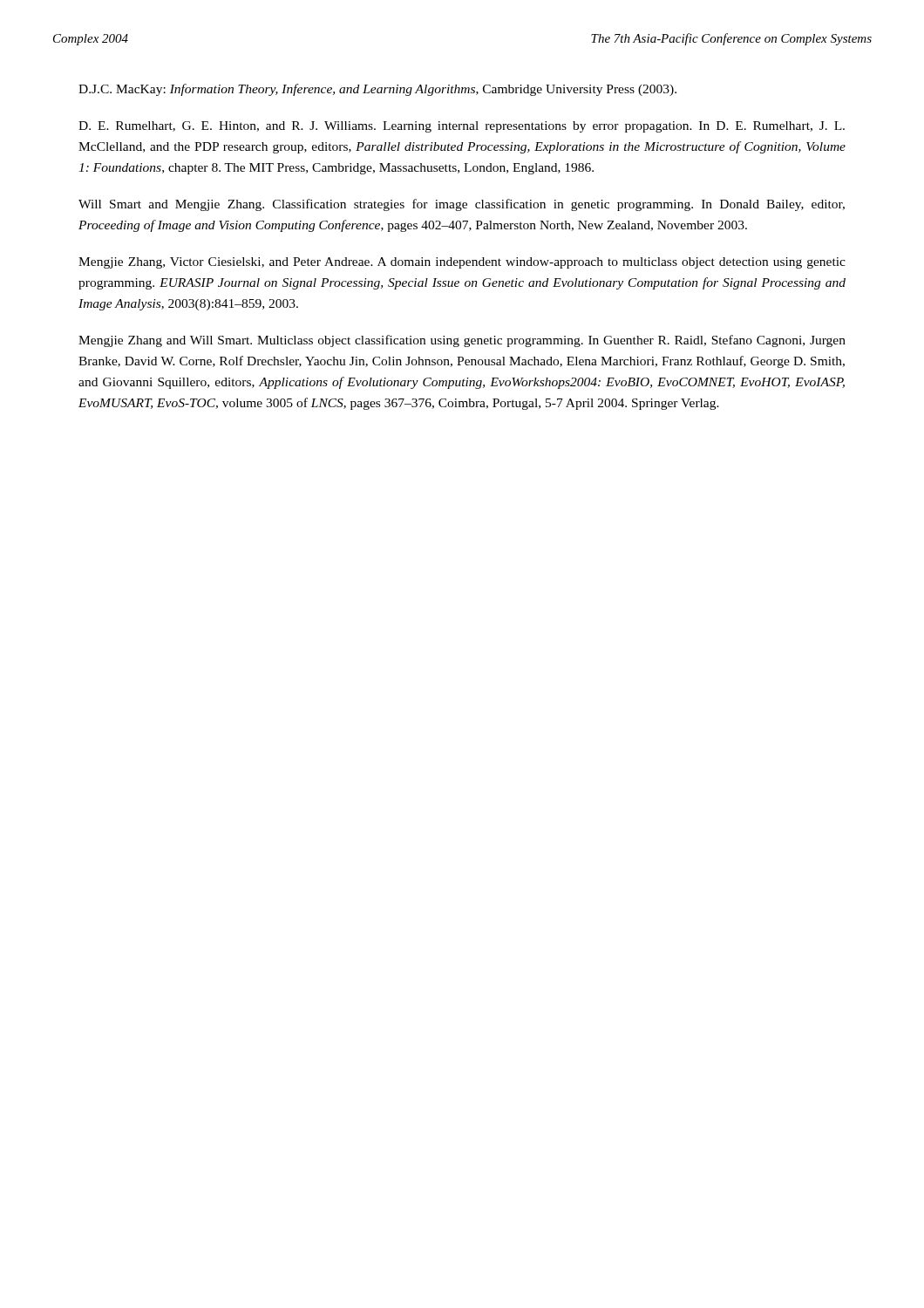This screenshot has height=1308, width=924.
Task: Select the passage starting "D.J.C. MacKay: Information"
Action: pyautogui.click(x=462, y=89)
